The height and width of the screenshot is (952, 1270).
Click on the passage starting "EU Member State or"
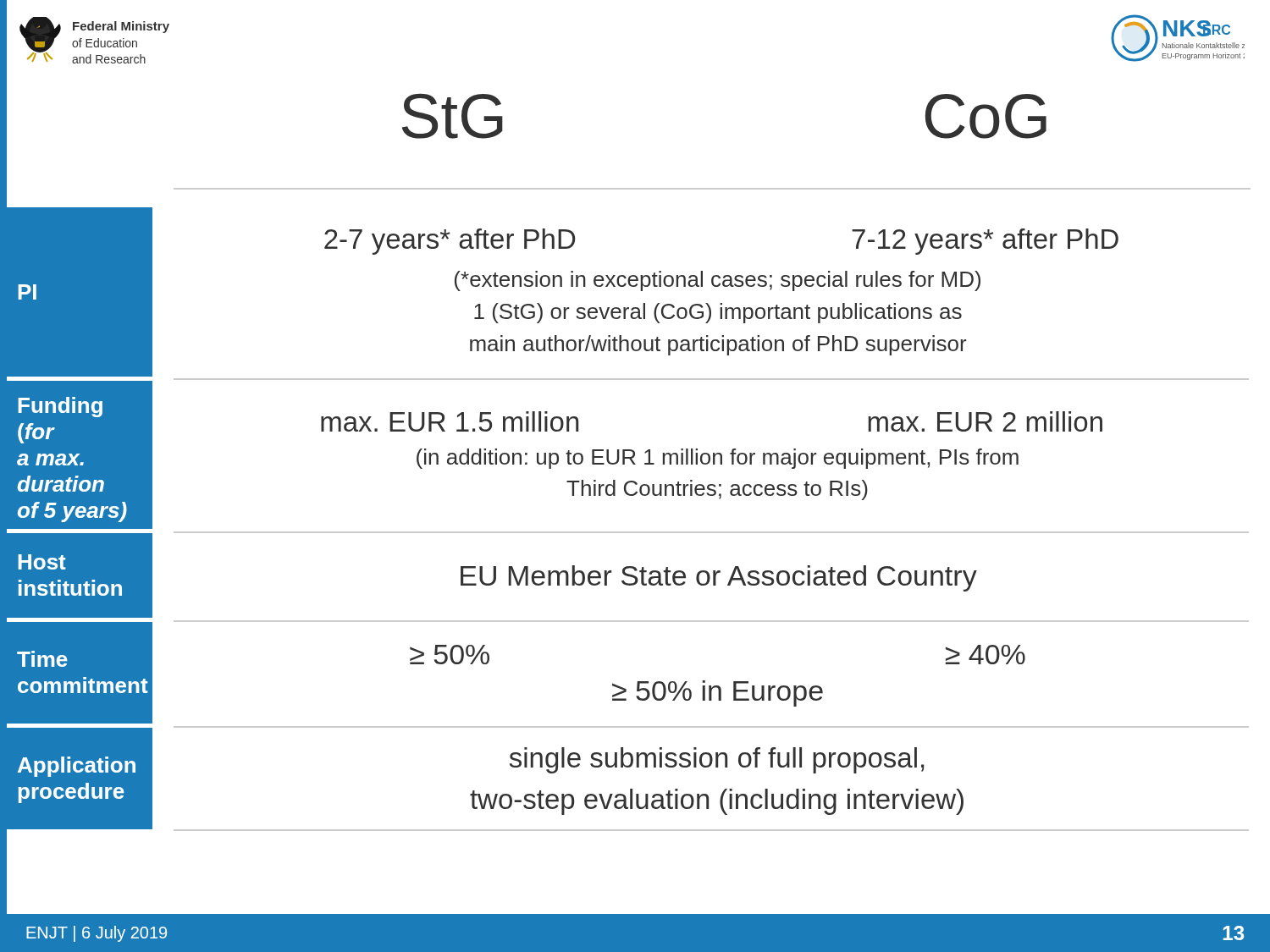[718, 575]
